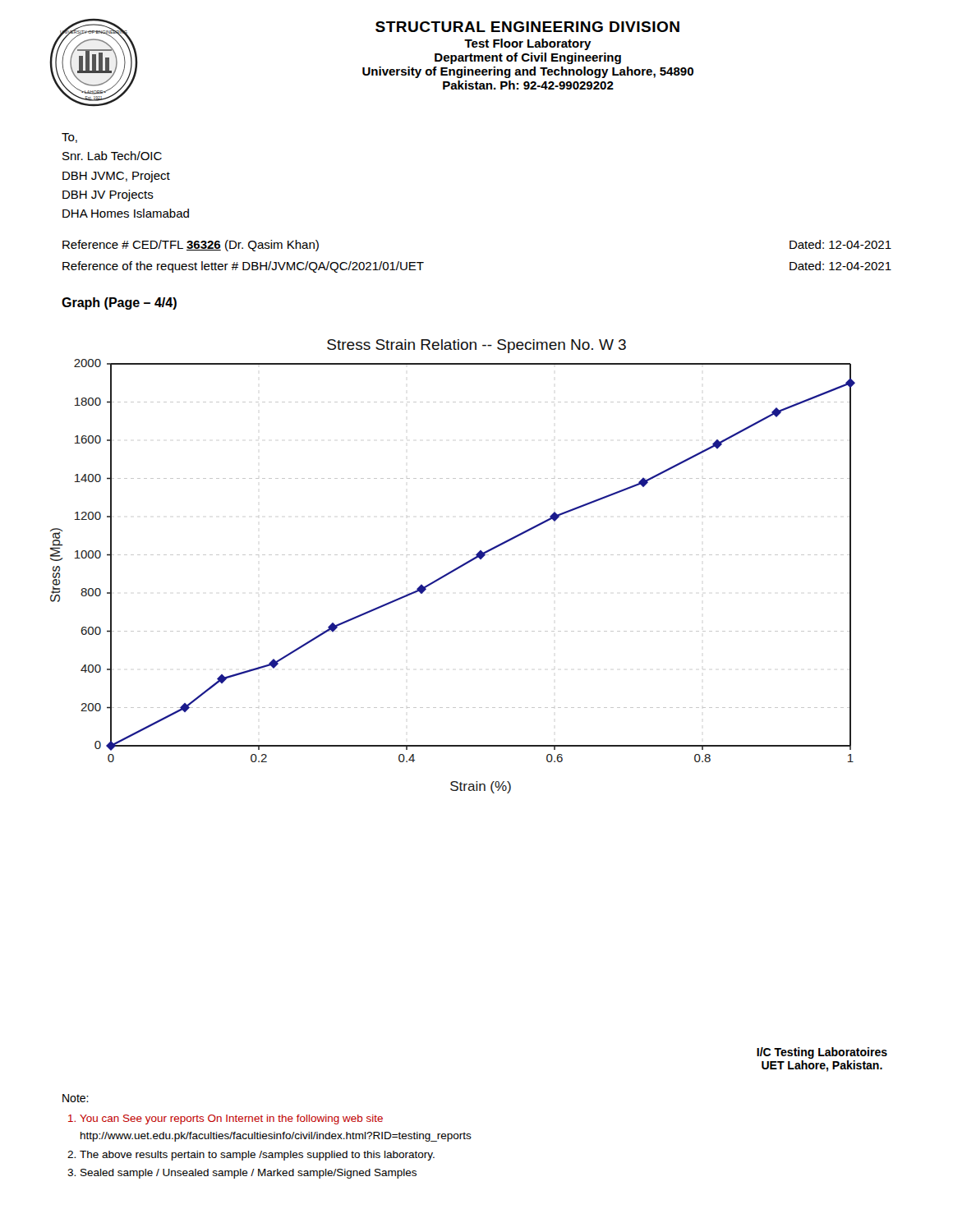Screen dimensions: 1232x953
Task: Locate the block of text that opens with "The above results pertain to"
Action: (257, 1154)
